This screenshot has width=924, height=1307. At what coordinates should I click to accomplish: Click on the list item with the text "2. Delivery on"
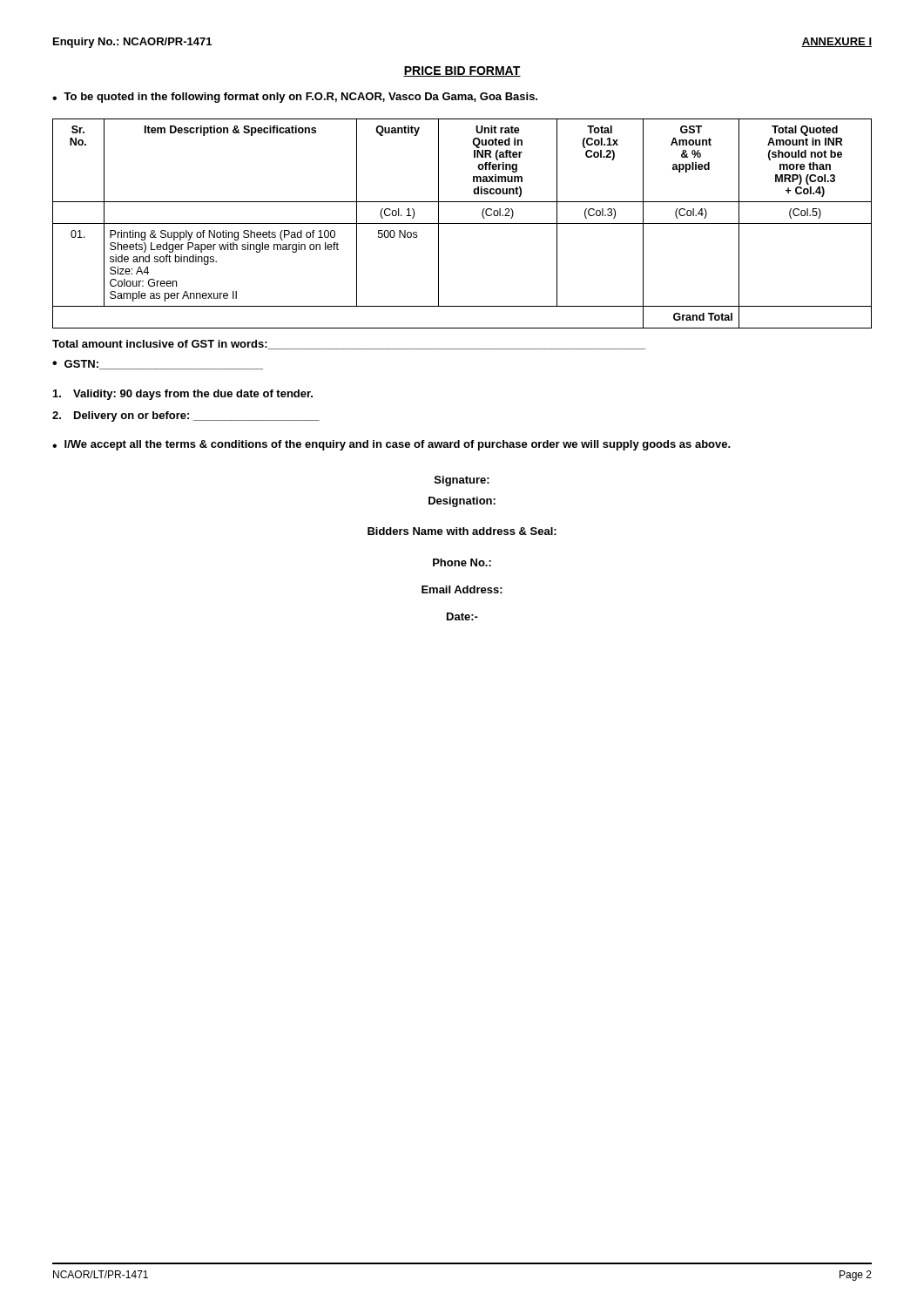click(186, 415)
